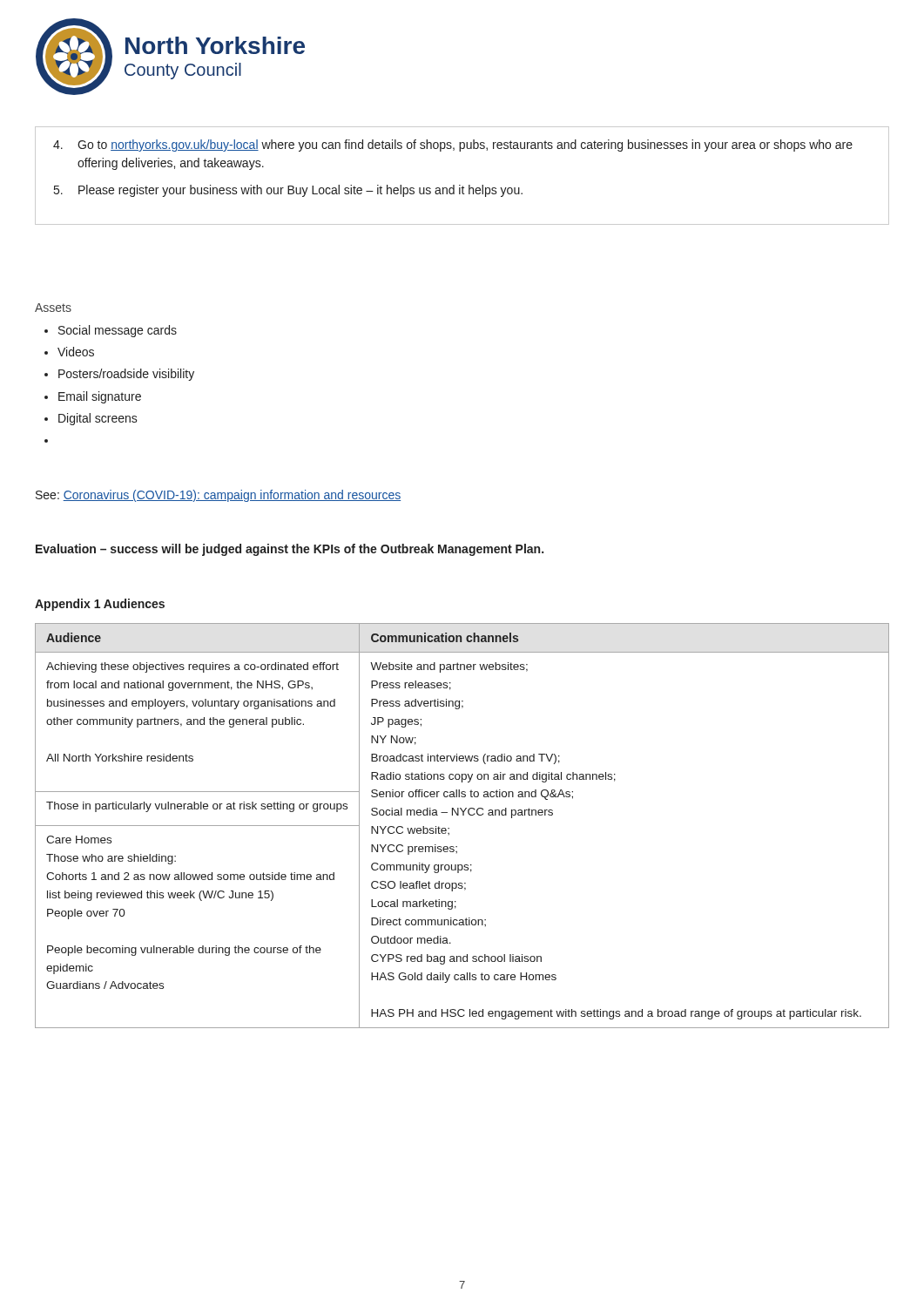Image resolution: width=924 pixels, height=1307 pixels.
Task: Click on the region starting "See: Coronavirus (COVID-19): campaign information and resources"
Action: pyautogui.click(x=218, y=495)
